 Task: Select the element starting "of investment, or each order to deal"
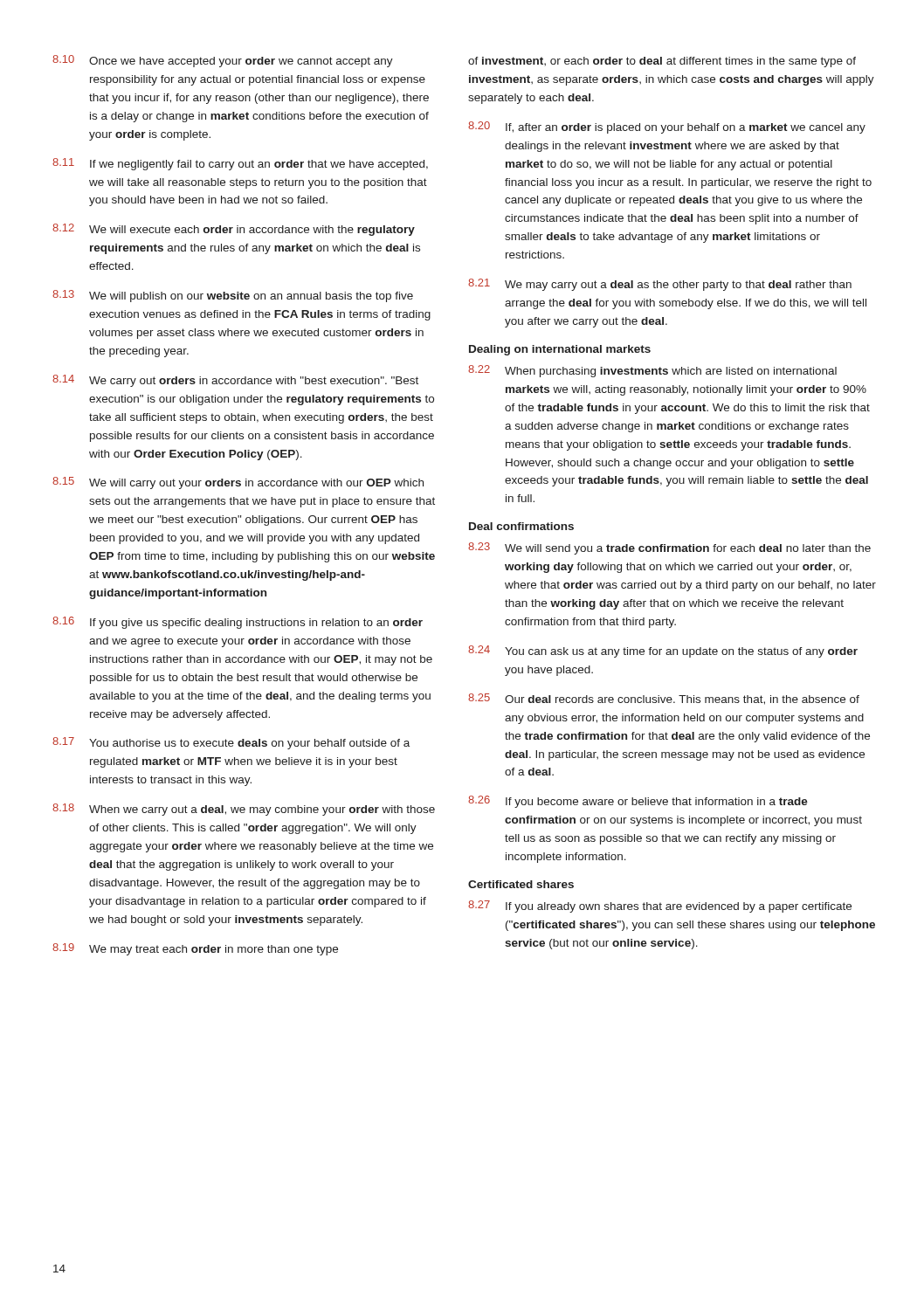click(x=671, y=79)
